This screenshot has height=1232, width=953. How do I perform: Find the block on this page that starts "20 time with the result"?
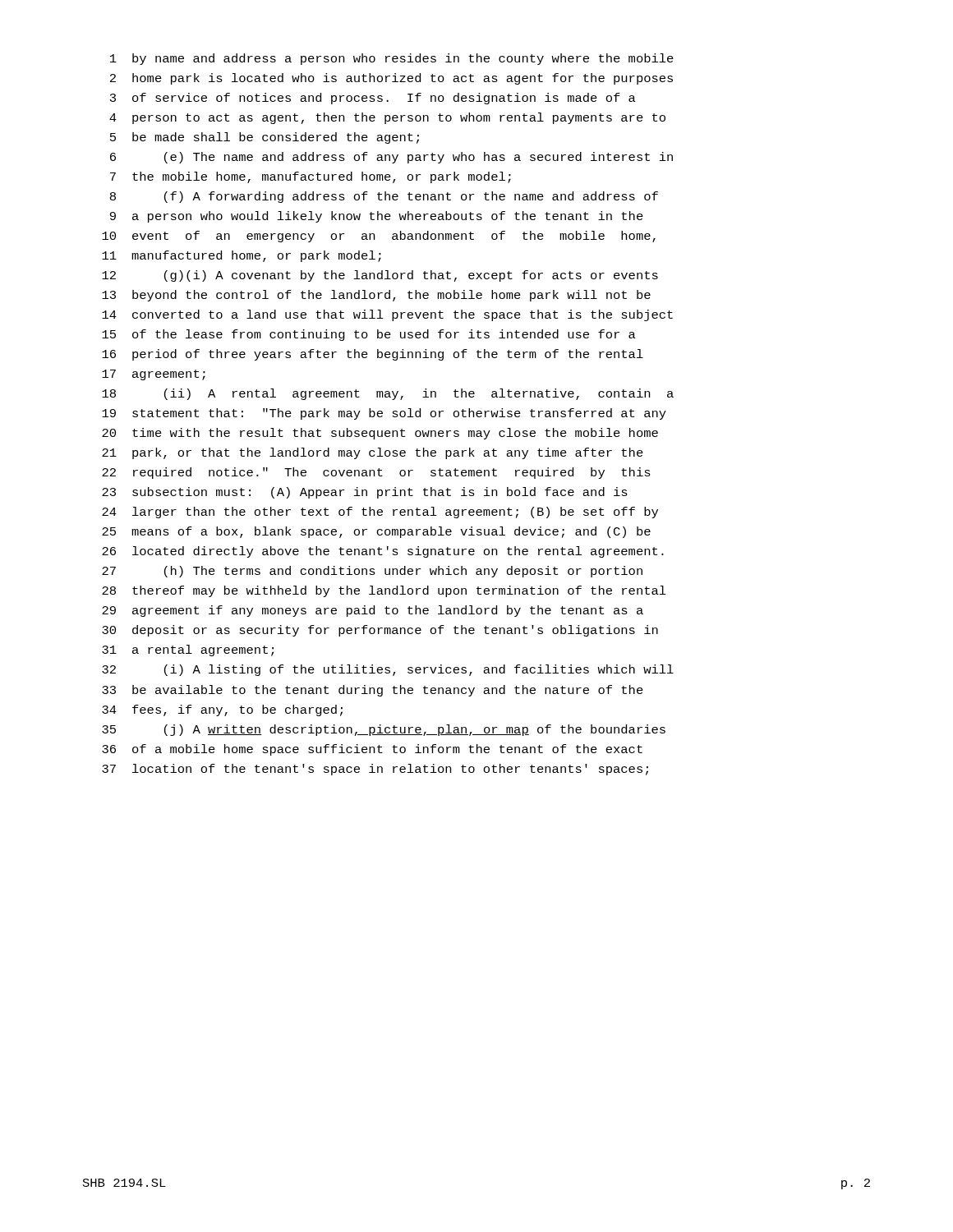point(476,434)
